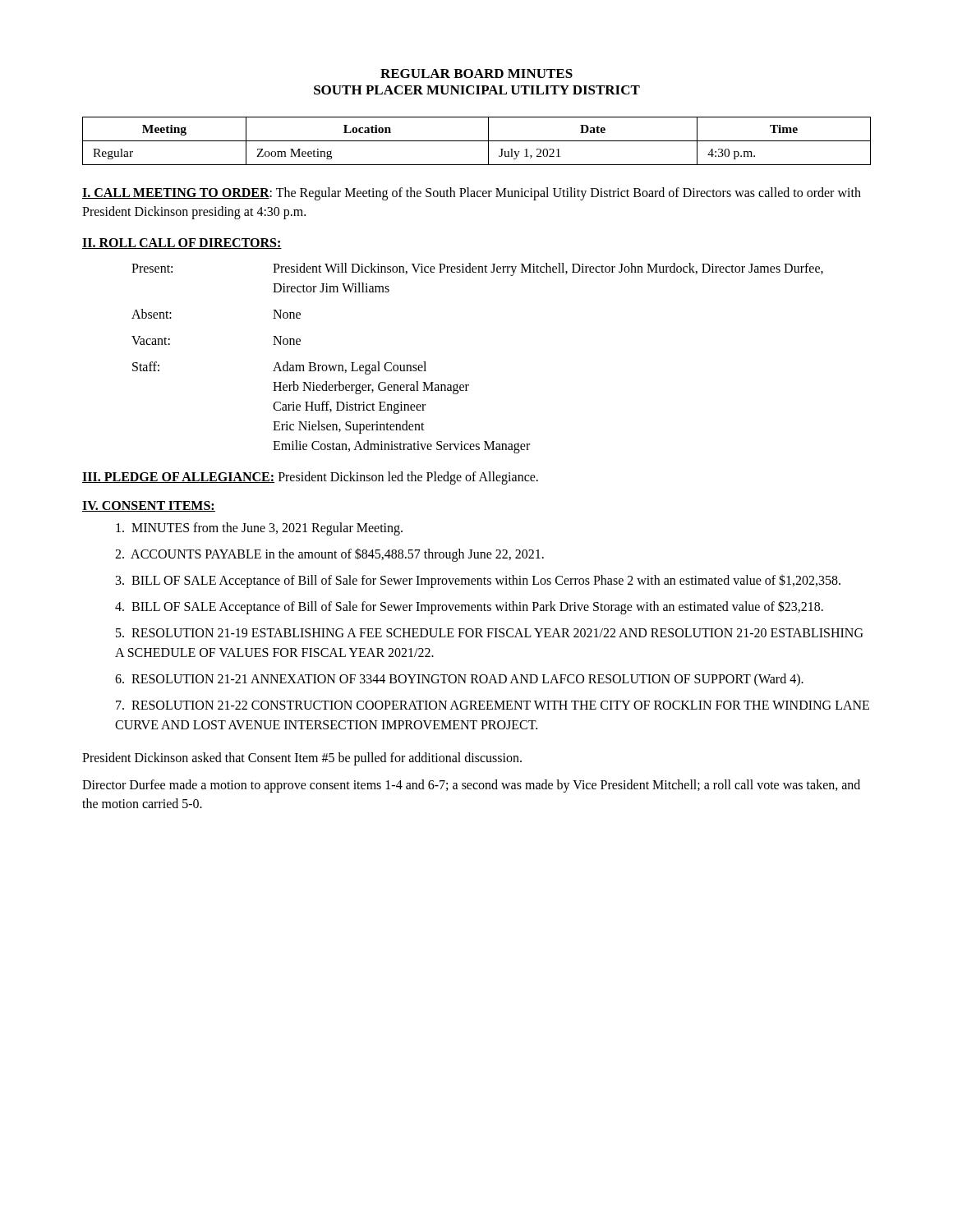This screenshot has height=1232, width=953.
Task: Click a table
Action: click(476, 141)
